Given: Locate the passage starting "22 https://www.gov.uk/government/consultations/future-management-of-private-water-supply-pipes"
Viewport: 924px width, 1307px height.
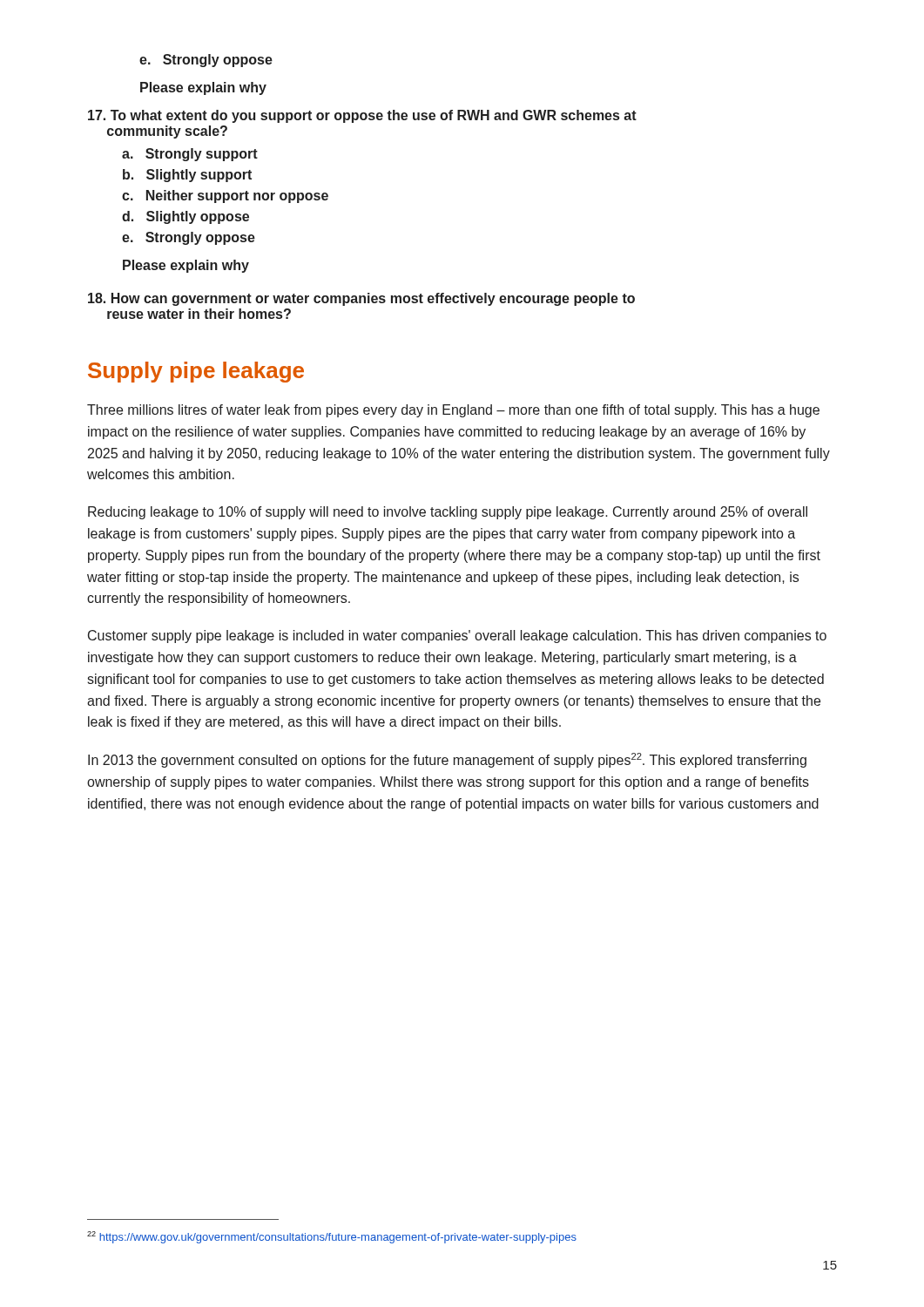Looking at the screenshot, I should coord(332,1237).
